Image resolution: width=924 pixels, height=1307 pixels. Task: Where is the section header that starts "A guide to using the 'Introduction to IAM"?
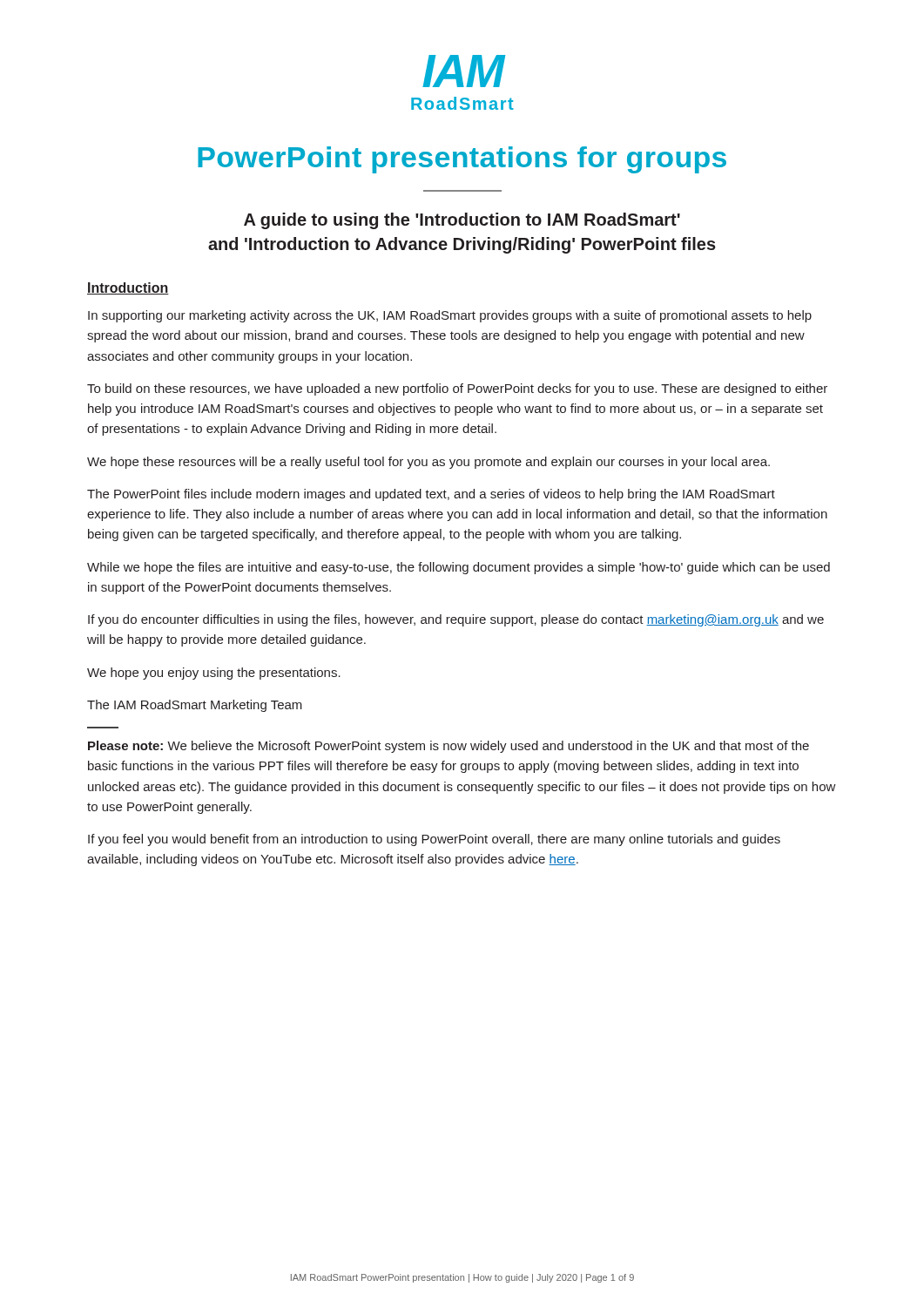(462, 232)
